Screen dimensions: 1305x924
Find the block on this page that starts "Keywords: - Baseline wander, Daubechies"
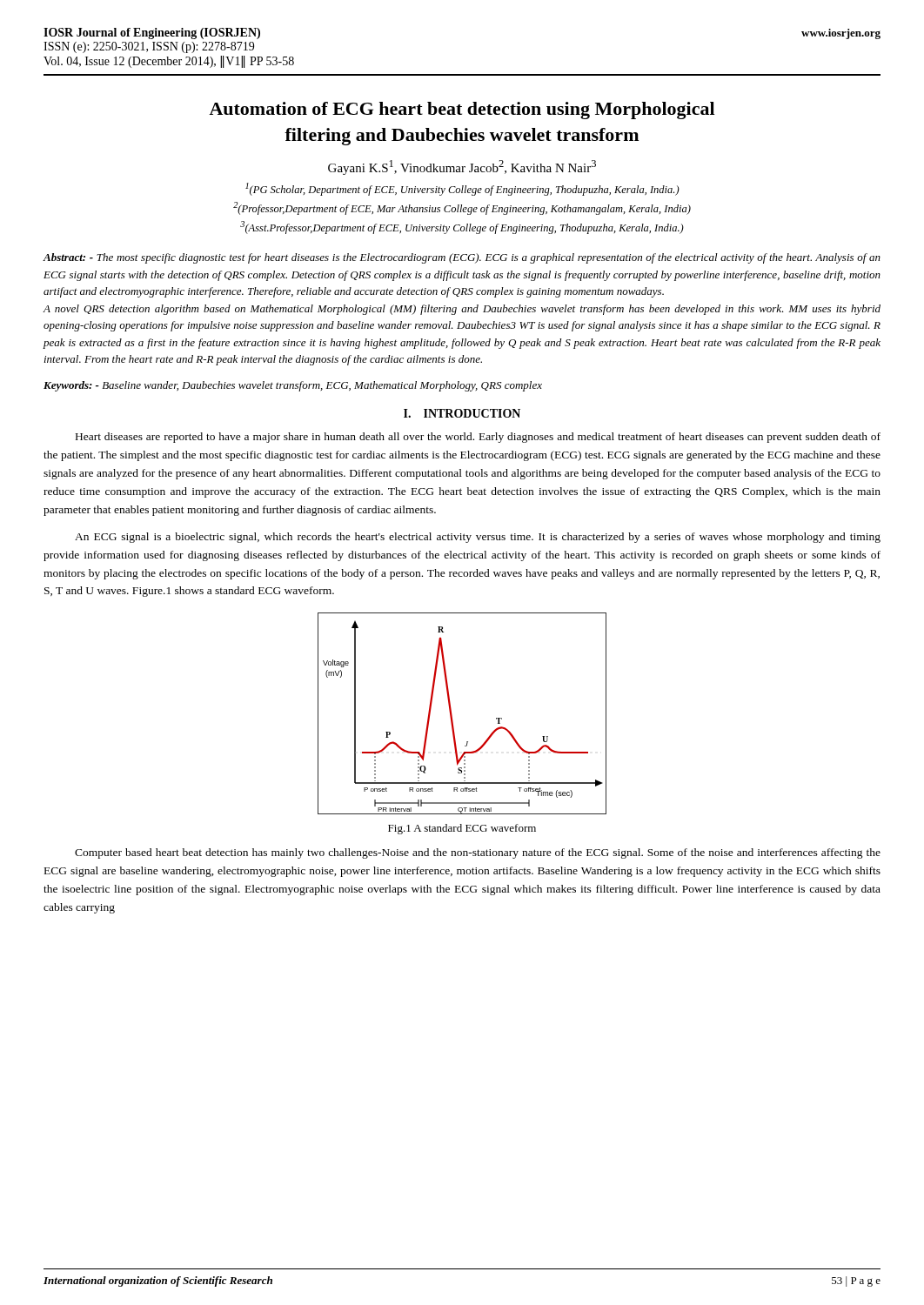click(293, 385)
